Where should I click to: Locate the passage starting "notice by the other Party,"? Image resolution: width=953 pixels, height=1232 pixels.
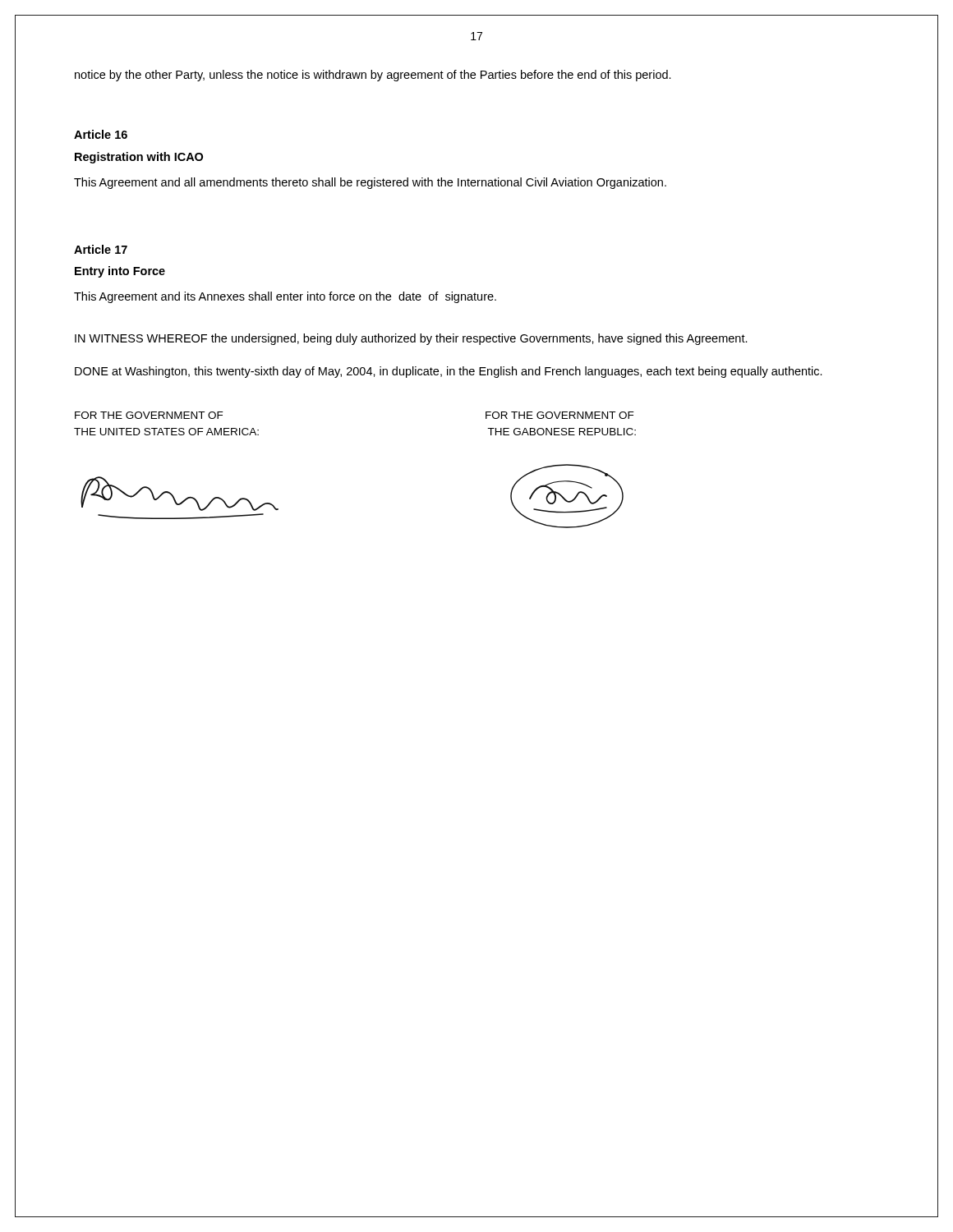coord(373,75)
